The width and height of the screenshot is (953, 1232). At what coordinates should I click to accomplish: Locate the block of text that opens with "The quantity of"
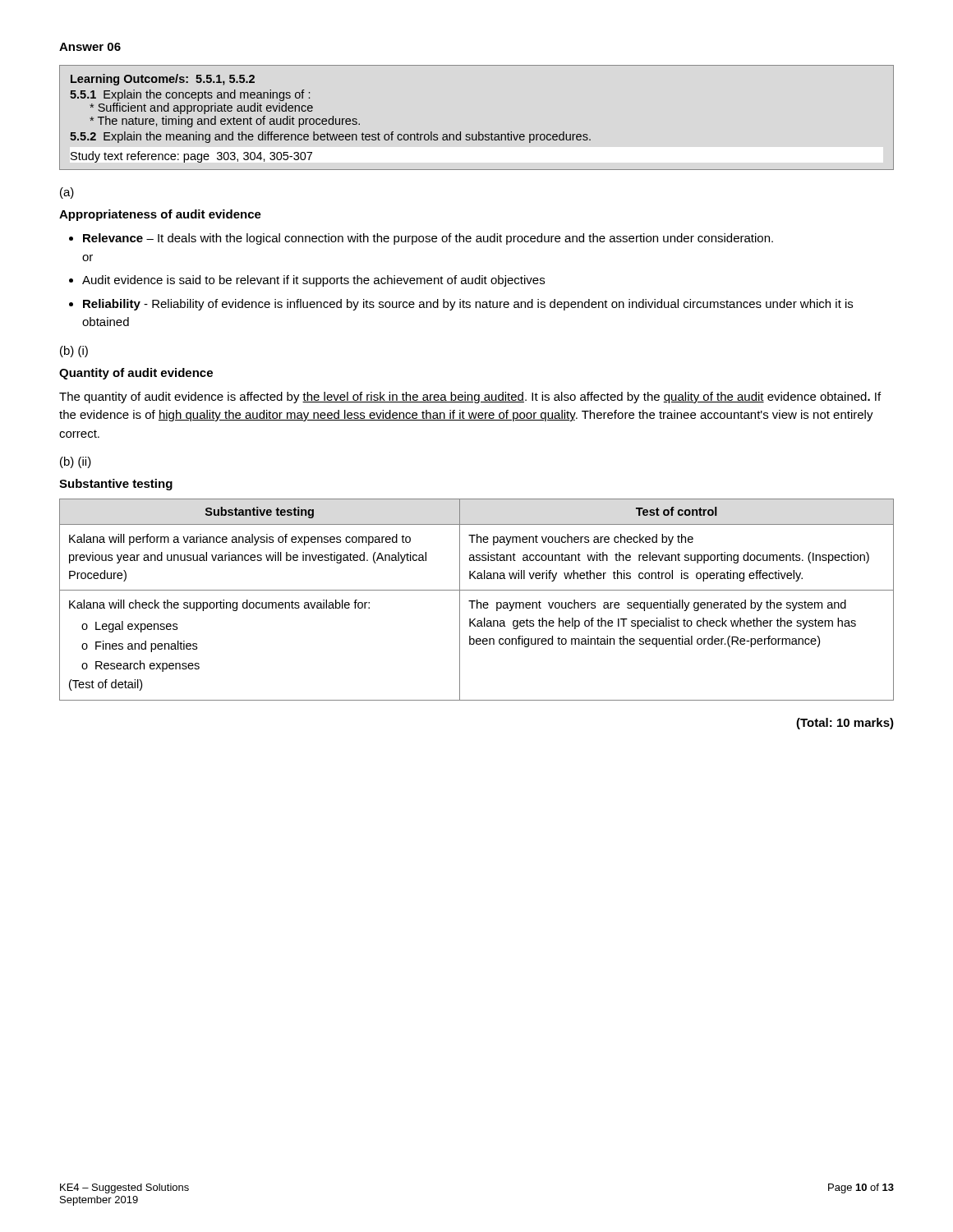(470, 414)
